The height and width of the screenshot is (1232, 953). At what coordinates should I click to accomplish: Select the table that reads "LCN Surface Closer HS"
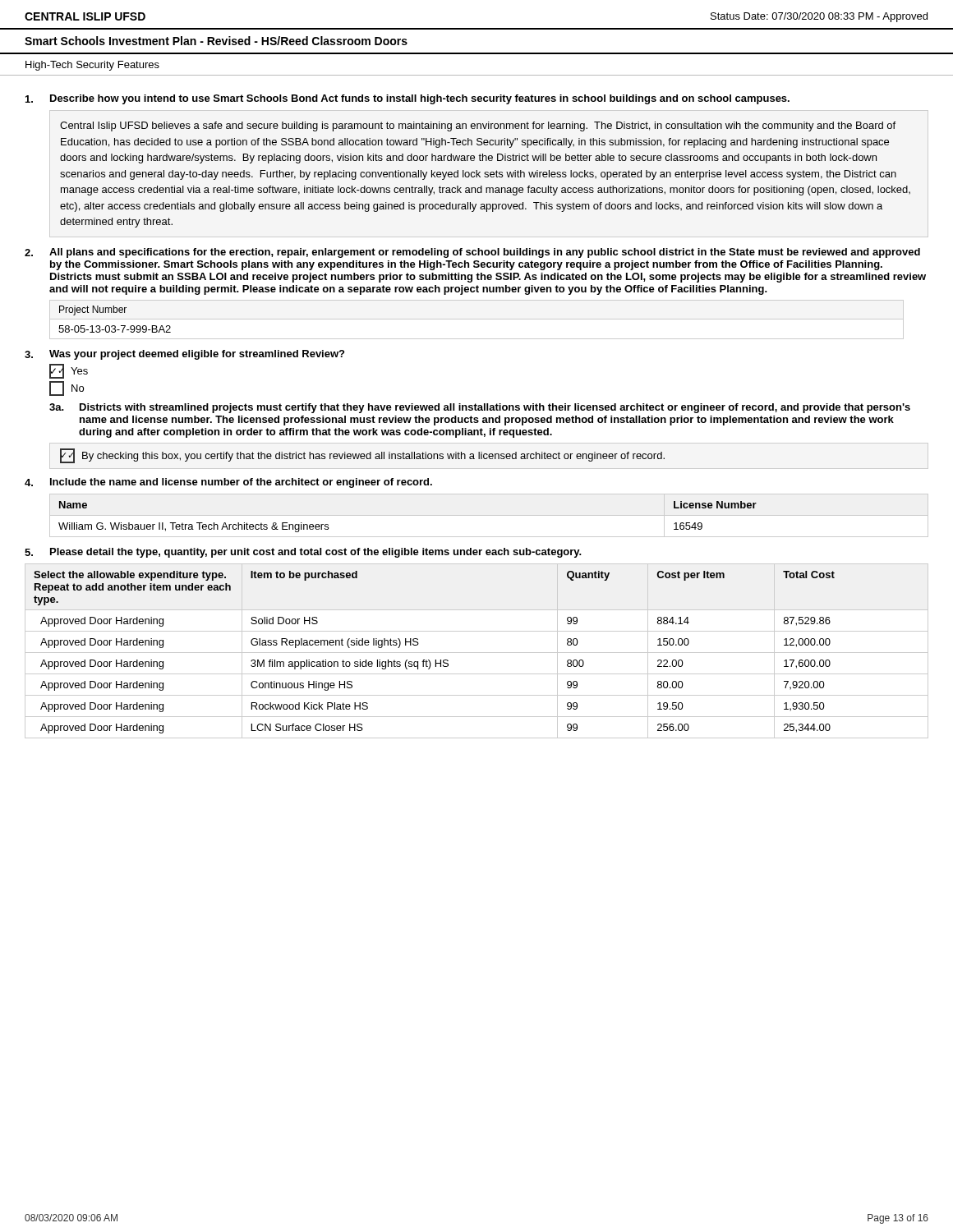point(476,650)
